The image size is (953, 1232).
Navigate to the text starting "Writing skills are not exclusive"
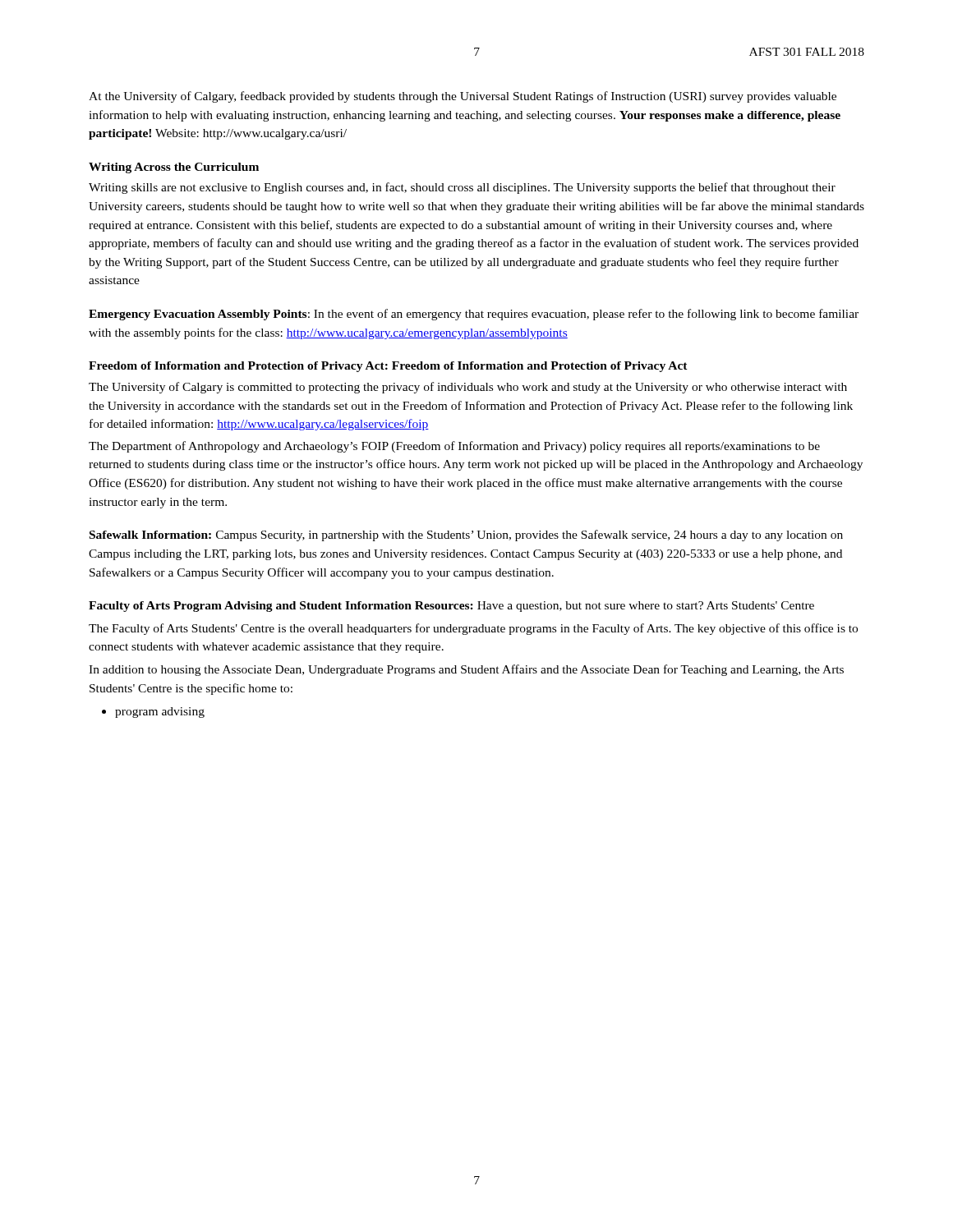(476, 234)
